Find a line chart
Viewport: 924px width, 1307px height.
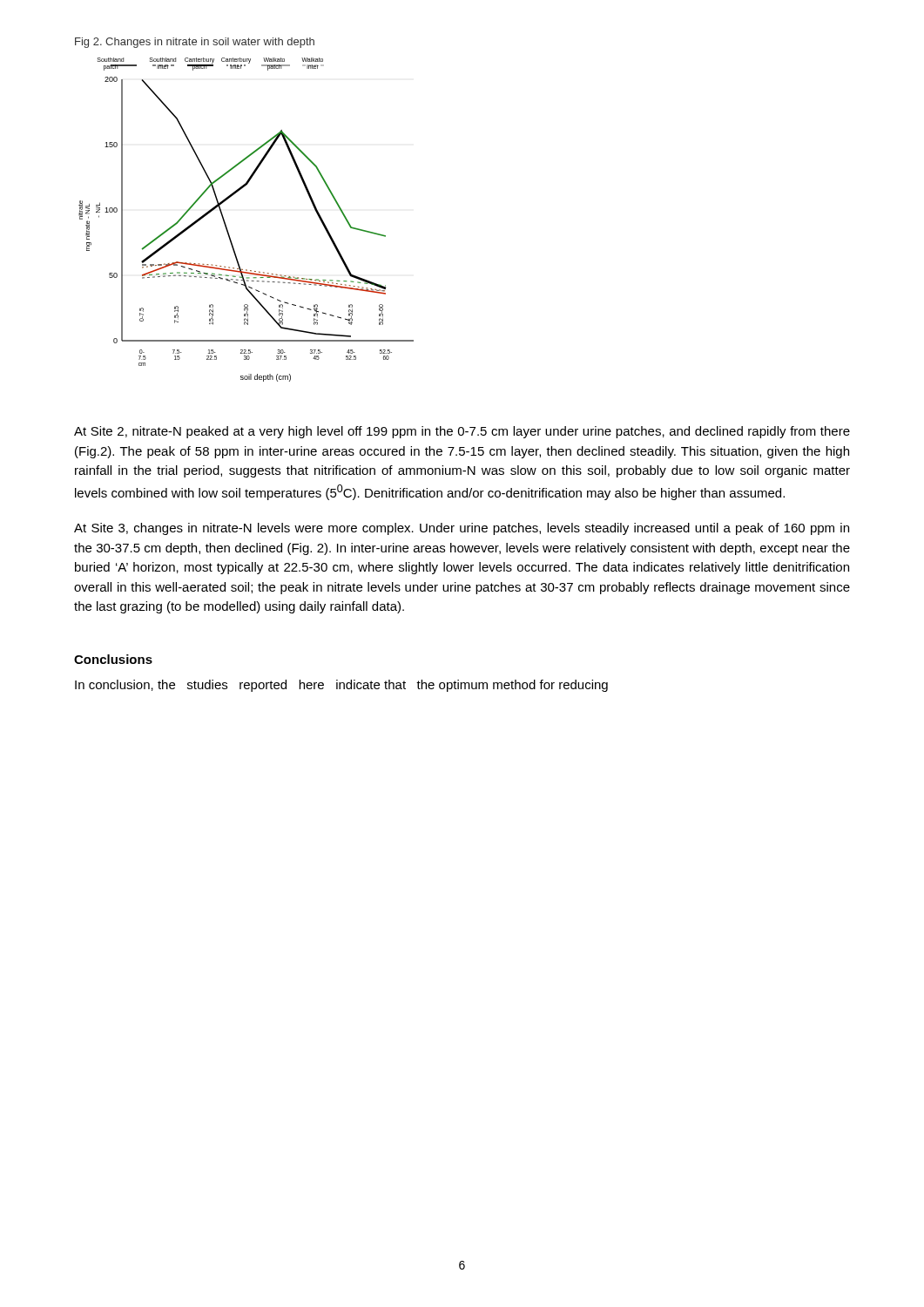pos(257,224)
